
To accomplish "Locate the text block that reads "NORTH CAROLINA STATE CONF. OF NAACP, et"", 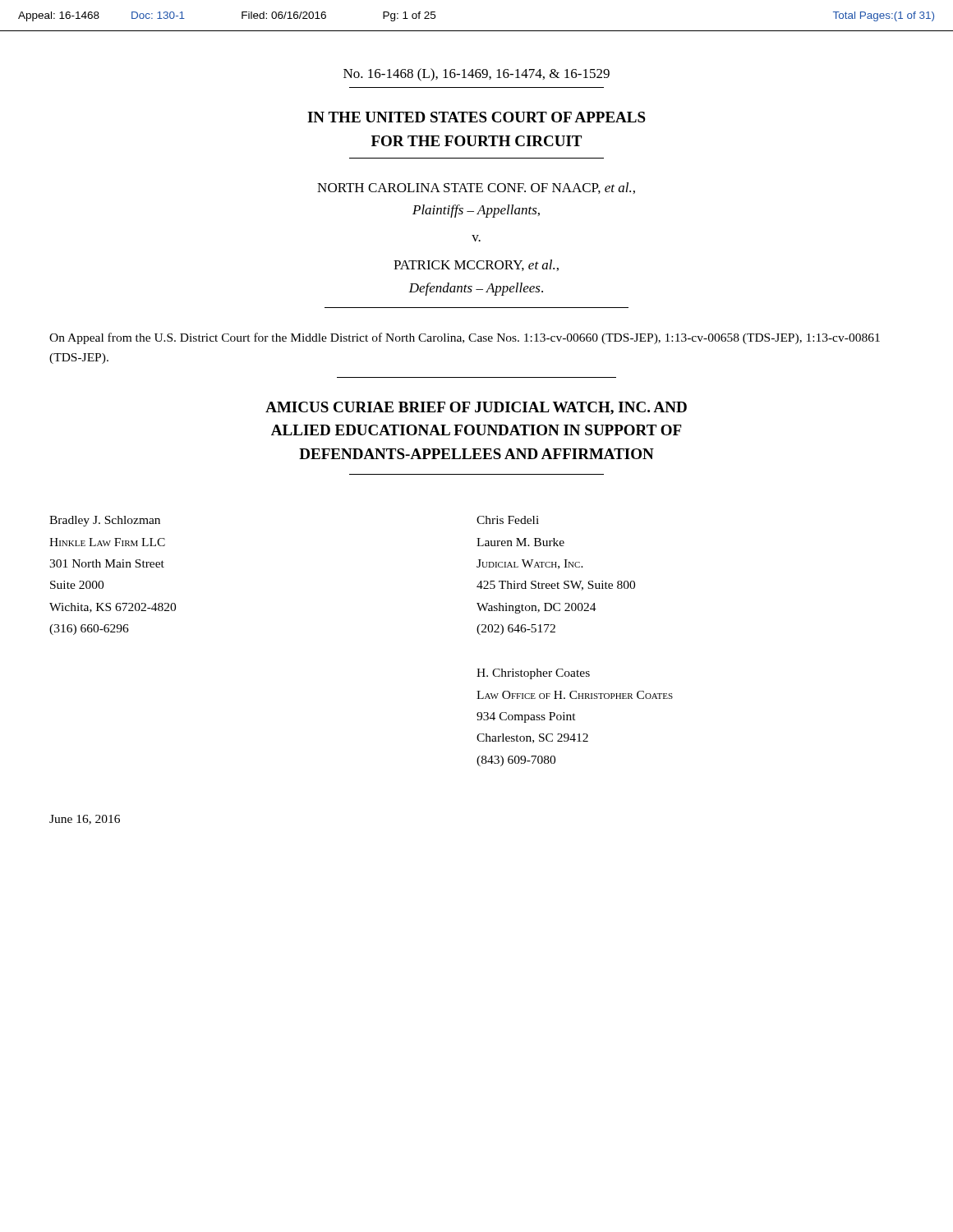I will click(476, 199).
